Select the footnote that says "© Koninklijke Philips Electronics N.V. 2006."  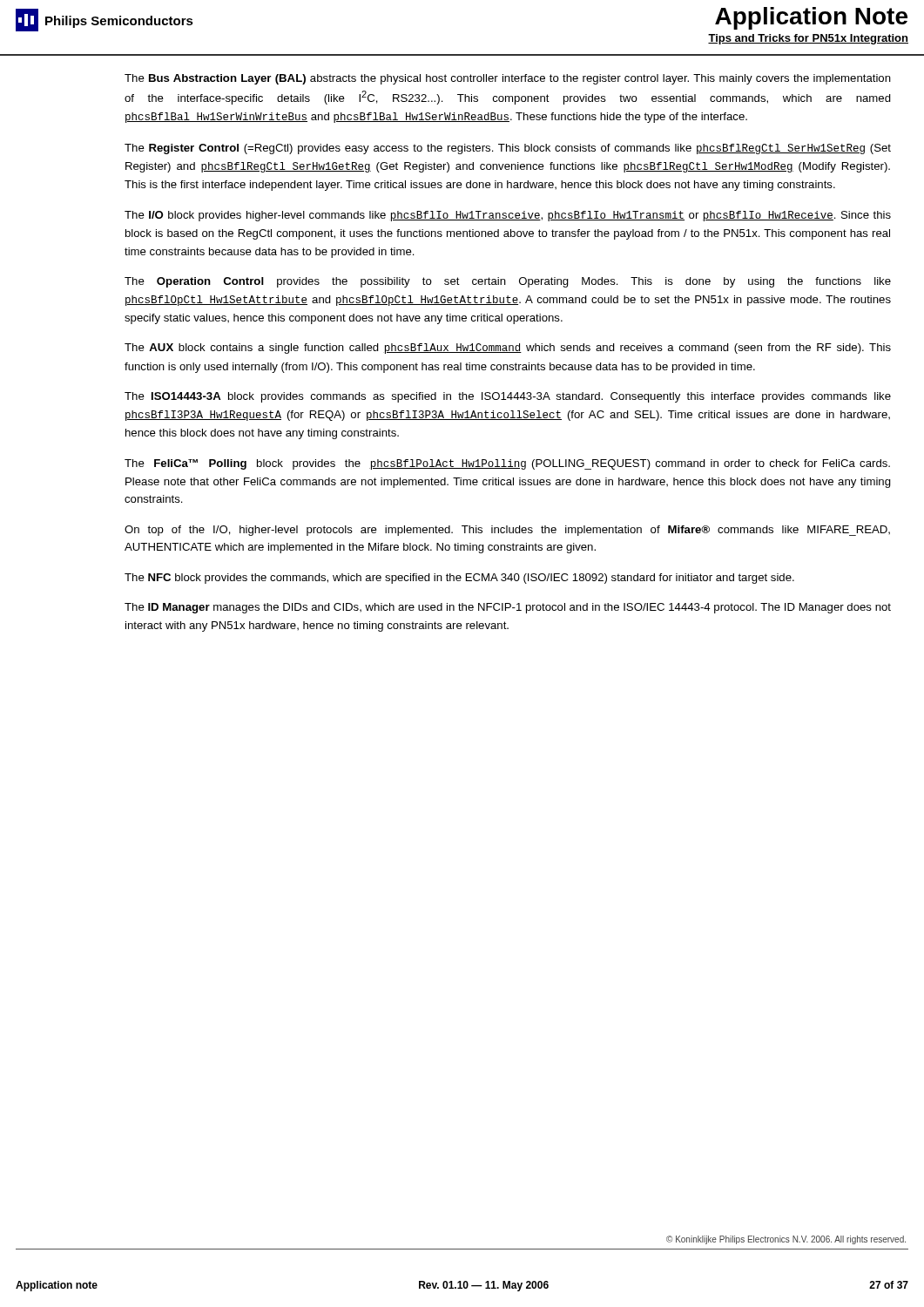(x=786, y=1239)
